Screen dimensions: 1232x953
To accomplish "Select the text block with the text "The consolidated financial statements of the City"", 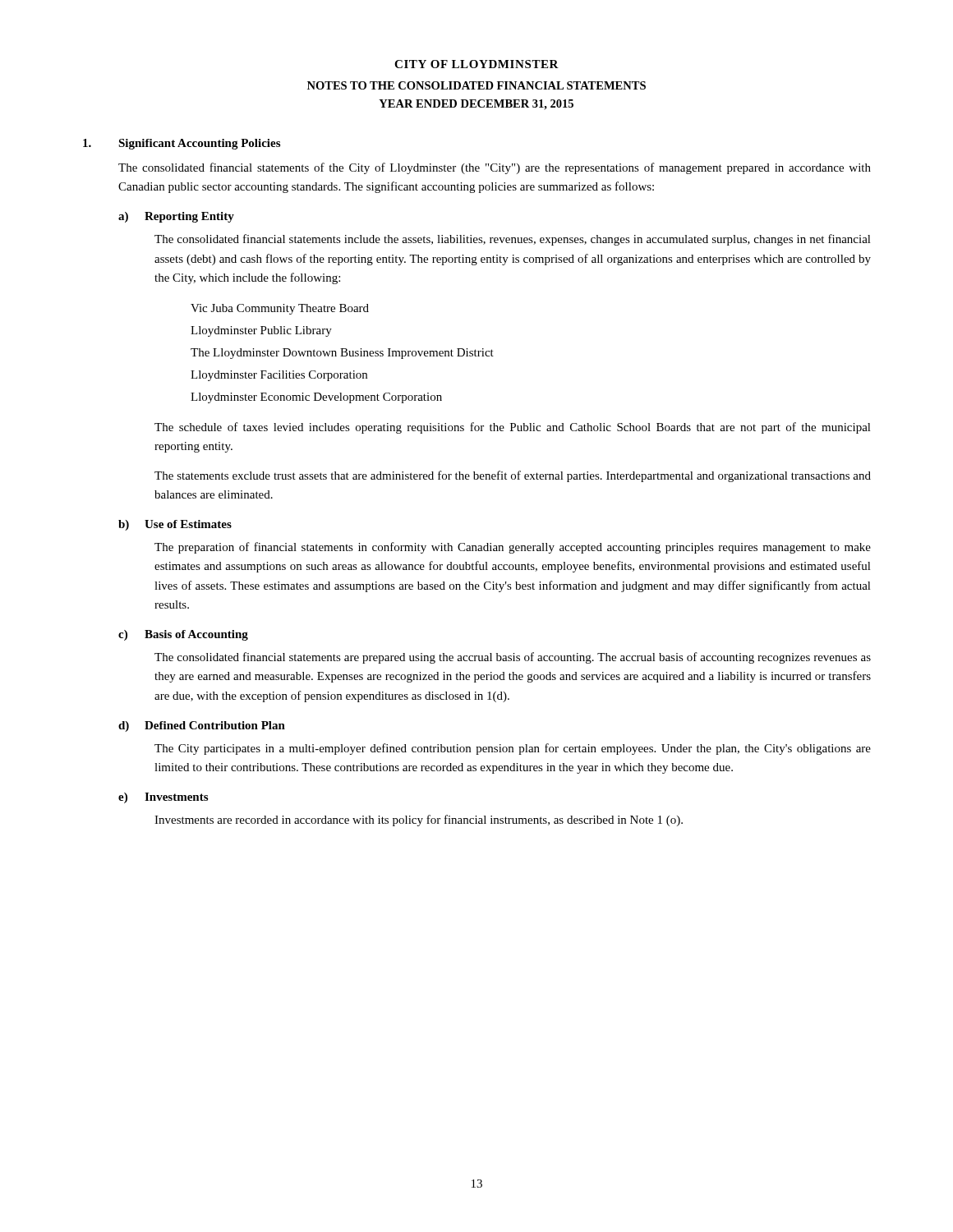I will [495, 177].
